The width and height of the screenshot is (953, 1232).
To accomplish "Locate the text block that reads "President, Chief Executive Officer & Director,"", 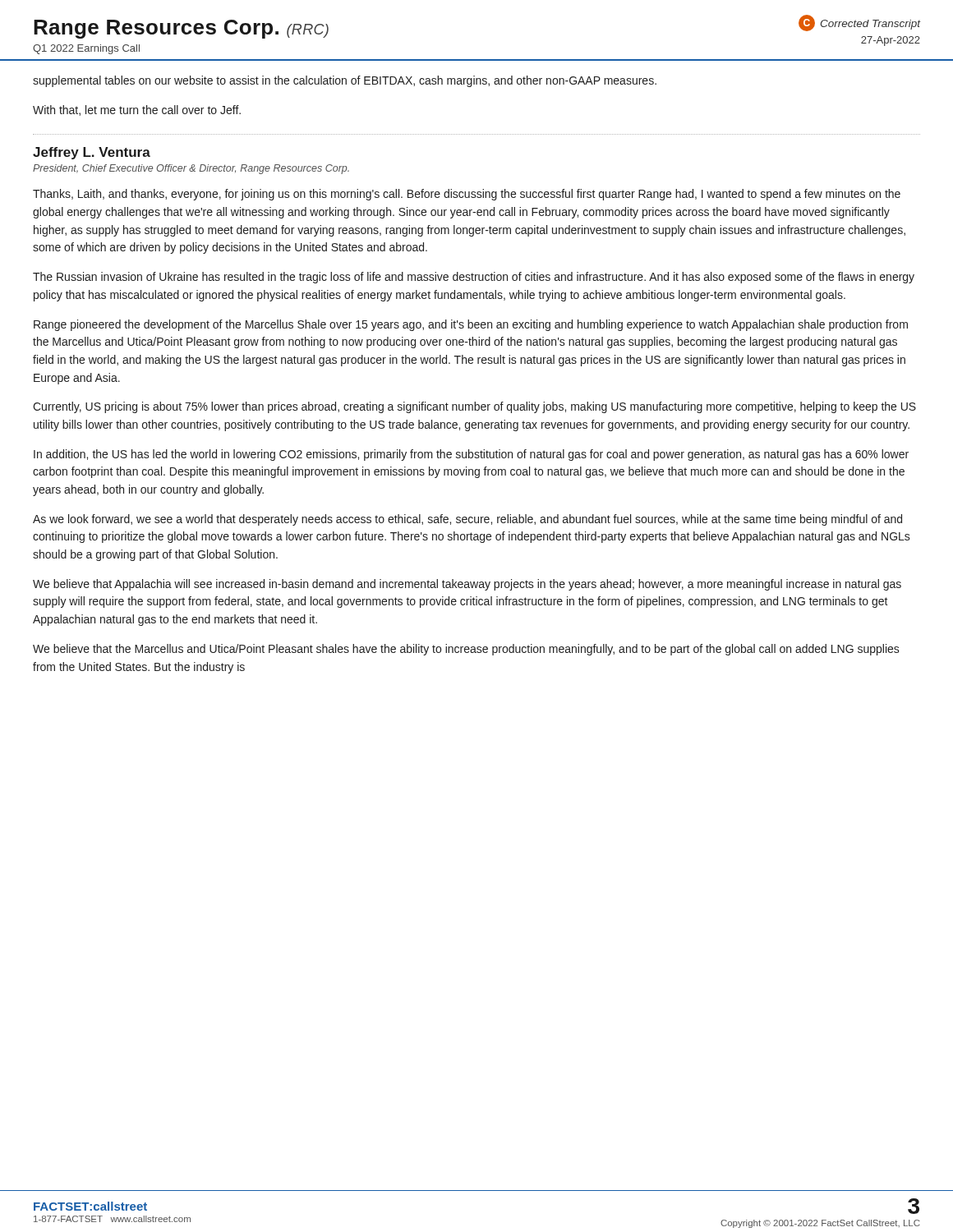I will click(x=192, y=169).
